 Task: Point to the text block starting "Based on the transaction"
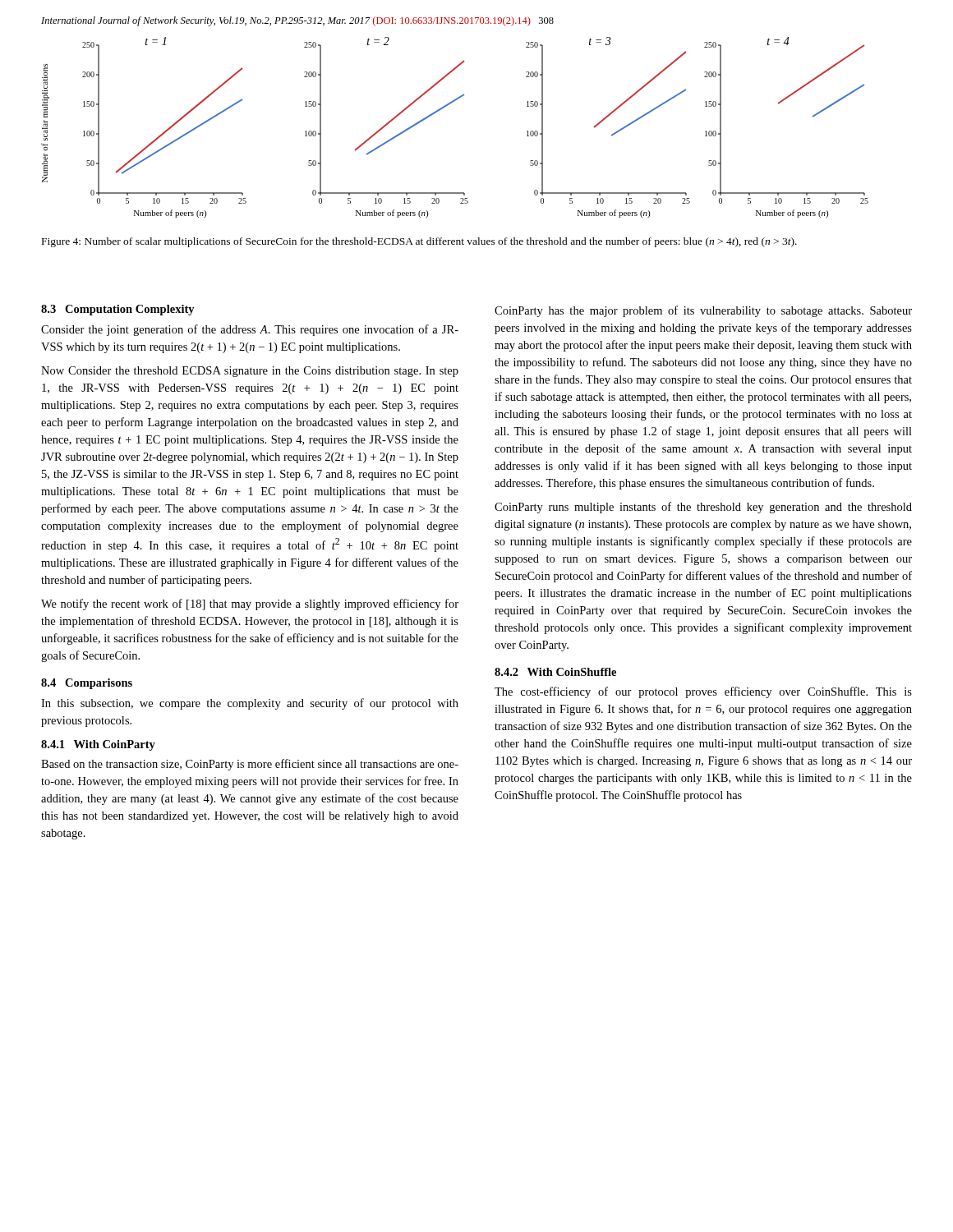(x=250, y=799)
